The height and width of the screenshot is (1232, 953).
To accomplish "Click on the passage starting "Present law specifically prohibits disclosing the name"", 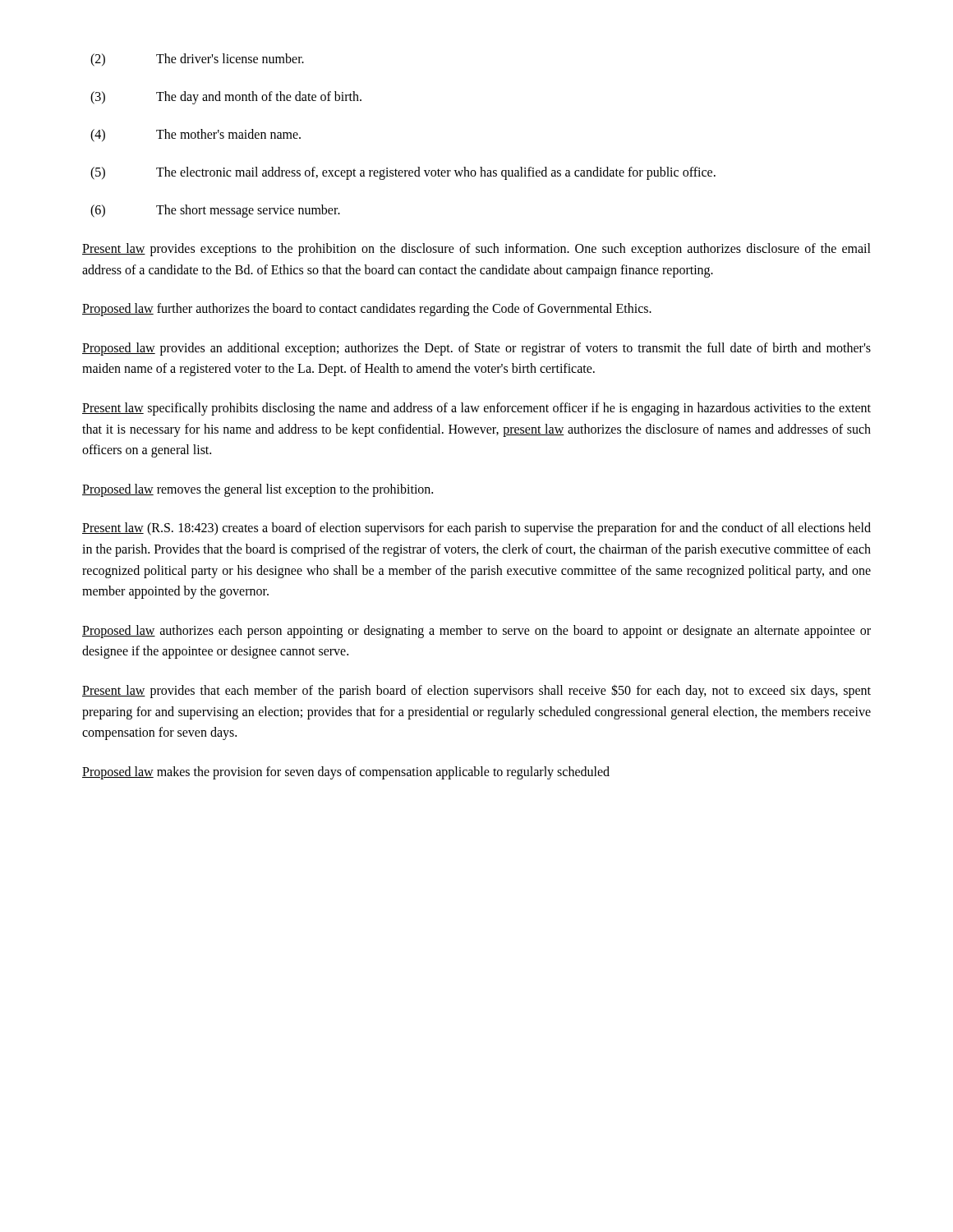I will coord(476,429).
